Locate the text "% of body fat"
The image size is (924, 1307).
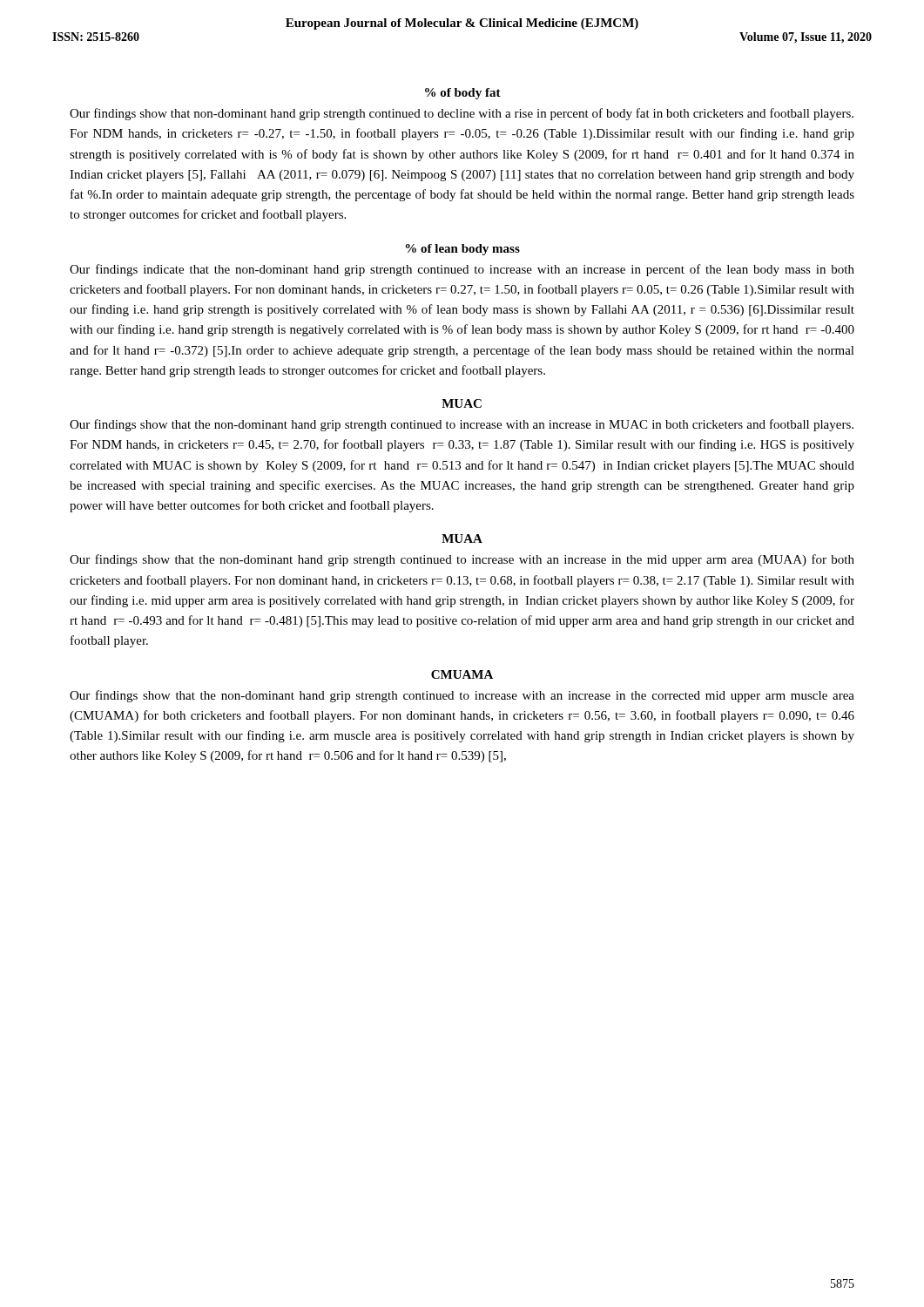click(462, 92)
